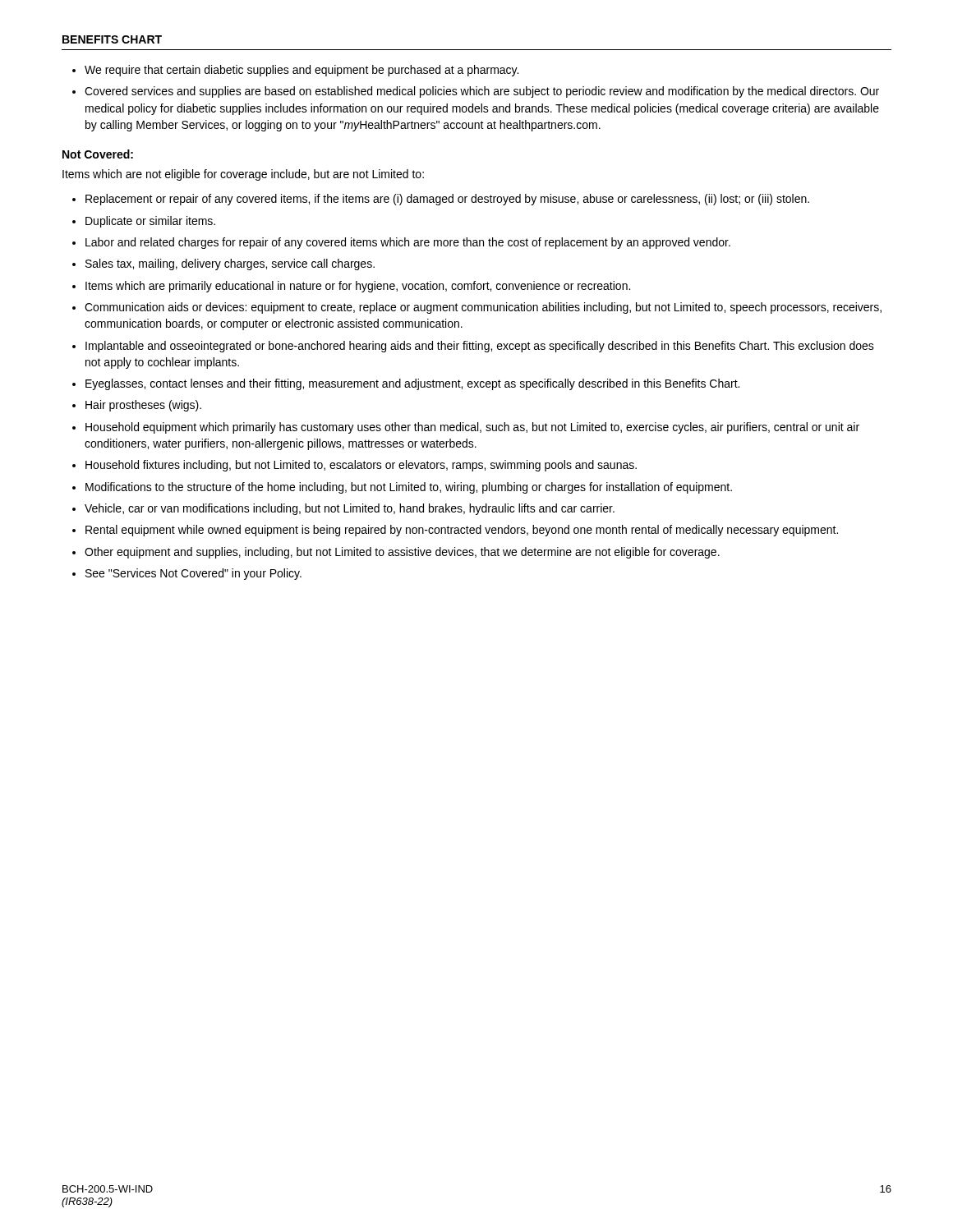Image resolution: width=953 pixels, height=1232 pixels.
Task: Find the list item containing "Eyeglasses, contact lenses and"
Action: tap(413, 384)
